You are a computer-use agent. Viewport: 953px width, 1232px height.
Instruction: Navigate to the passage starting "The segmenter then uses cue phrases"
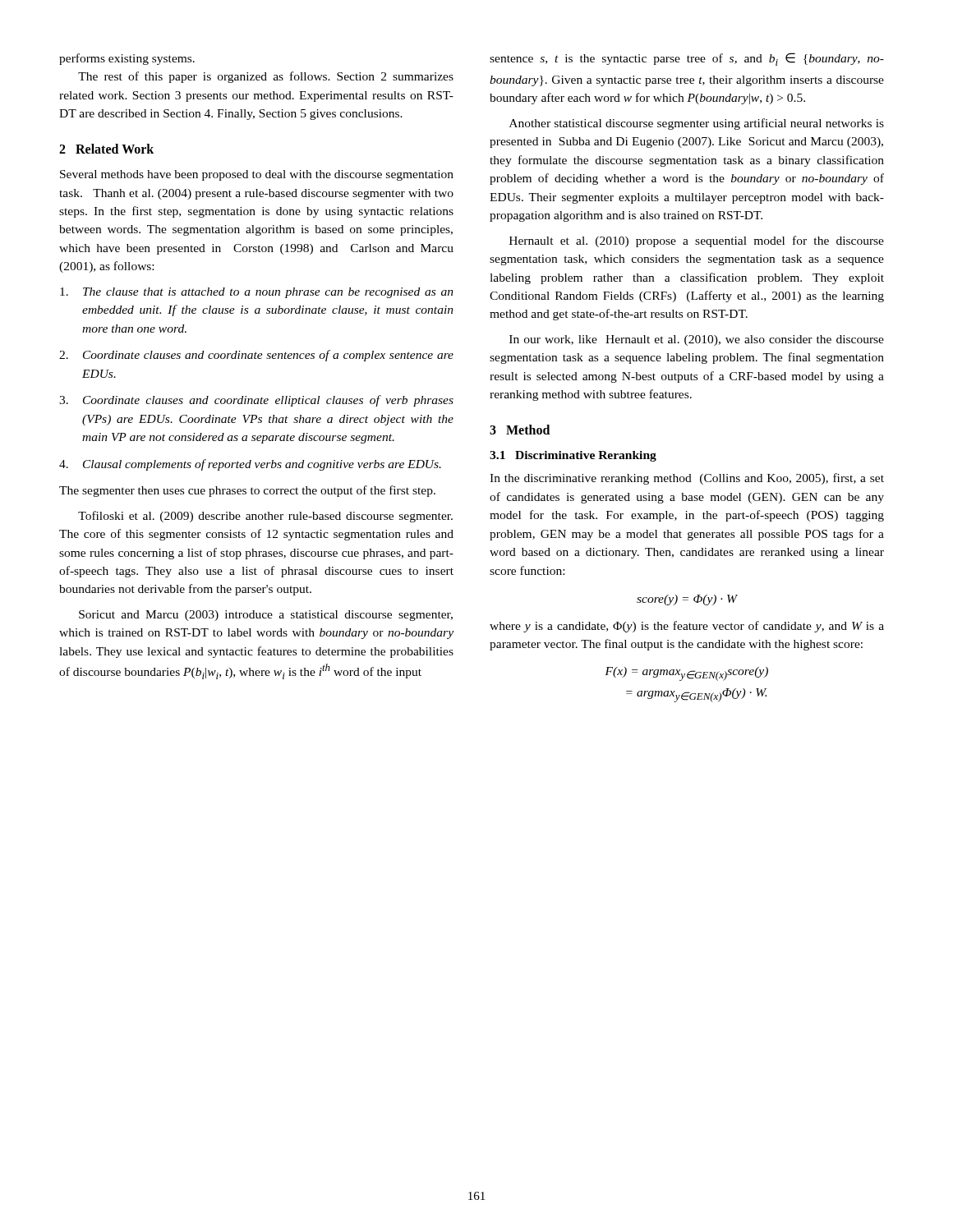tap(256, 583)
